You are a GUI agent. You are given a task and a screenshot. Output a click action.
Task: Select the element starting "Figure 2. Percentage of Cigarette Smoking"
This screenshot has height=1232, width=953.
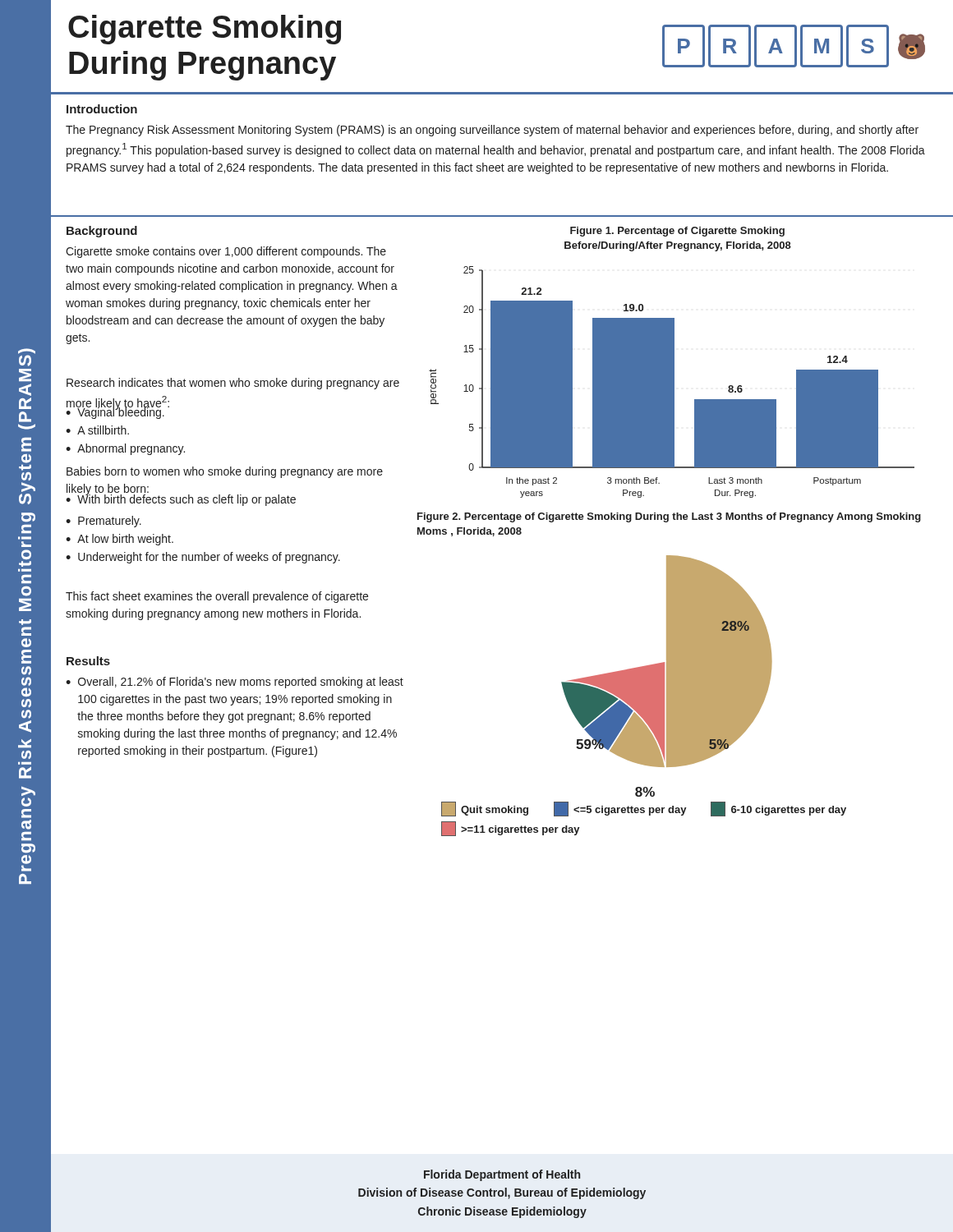point(677,524)
